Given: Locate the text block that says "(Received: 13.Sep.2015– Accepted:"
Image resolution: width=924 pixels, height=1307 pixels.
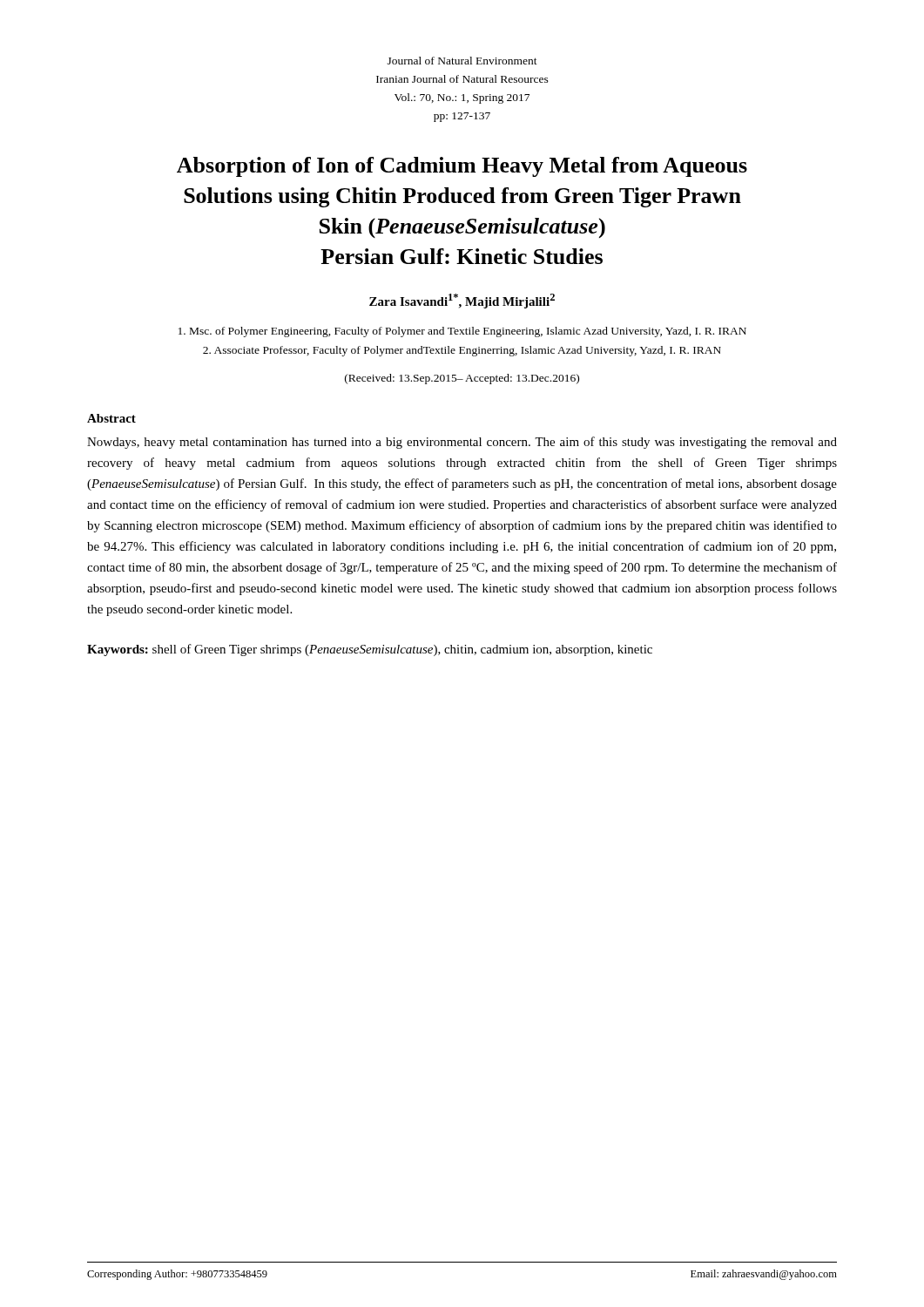Looking at the screenshot, I should pos(462,378).
